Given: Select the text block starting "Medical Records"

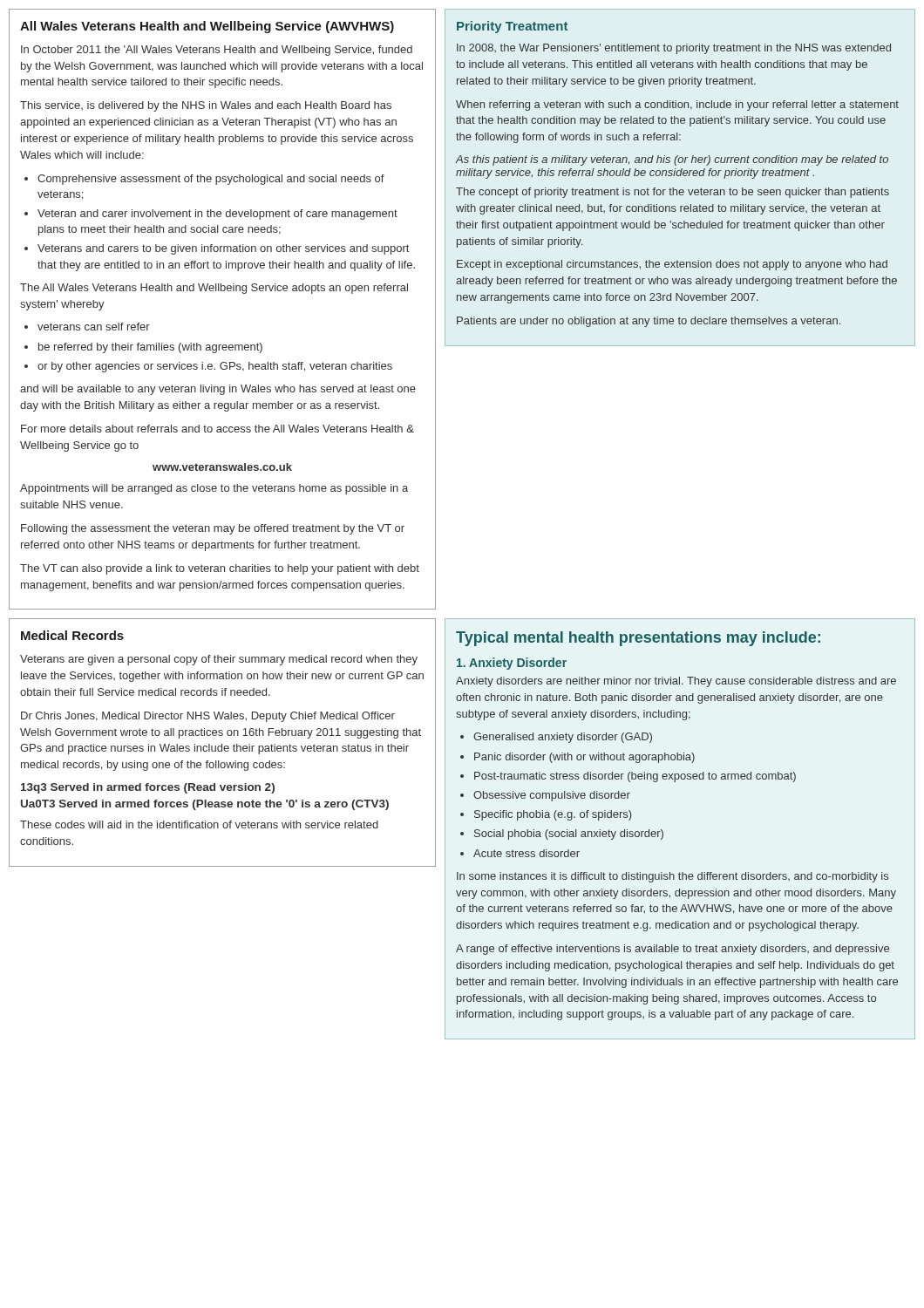Looking at the screenshot, I should 72,636.
